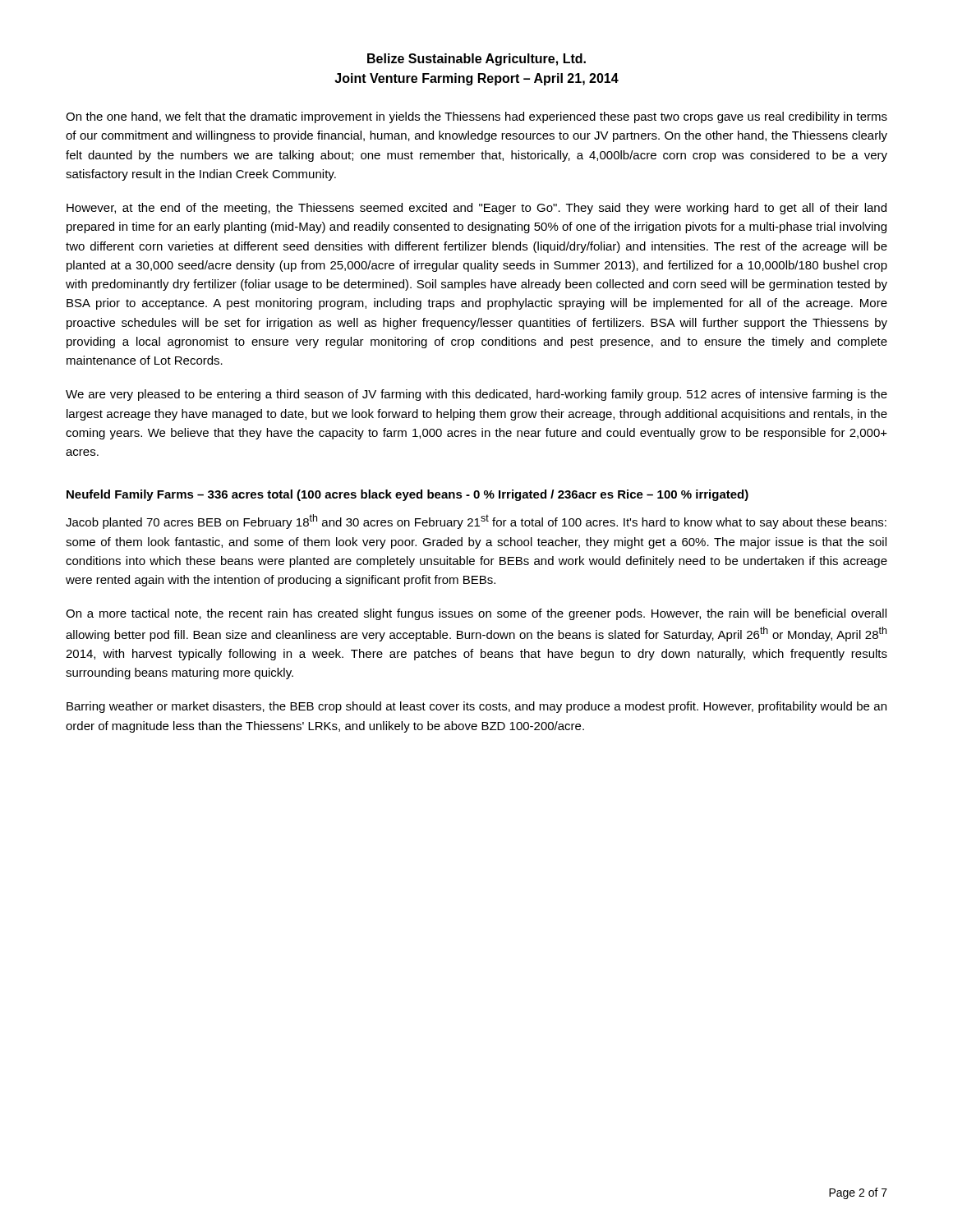Select the title with the text "Belize Sustainable Agriculture, Ltd. Joint"
This screenshot has width=953, height=1232.
point(476,69)
